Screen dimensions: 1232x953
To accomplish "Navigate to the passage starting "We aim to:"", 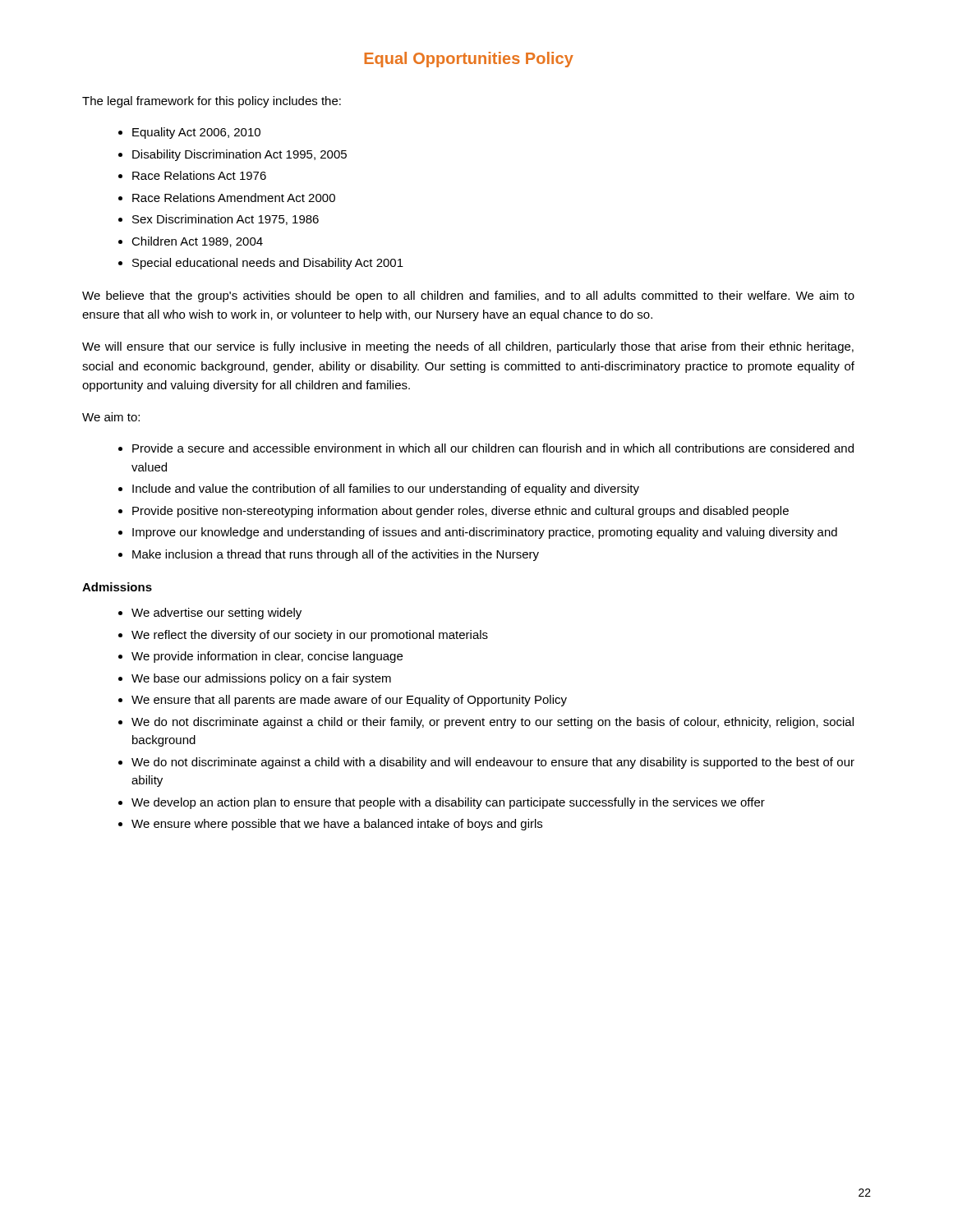I will coord(112,417).
